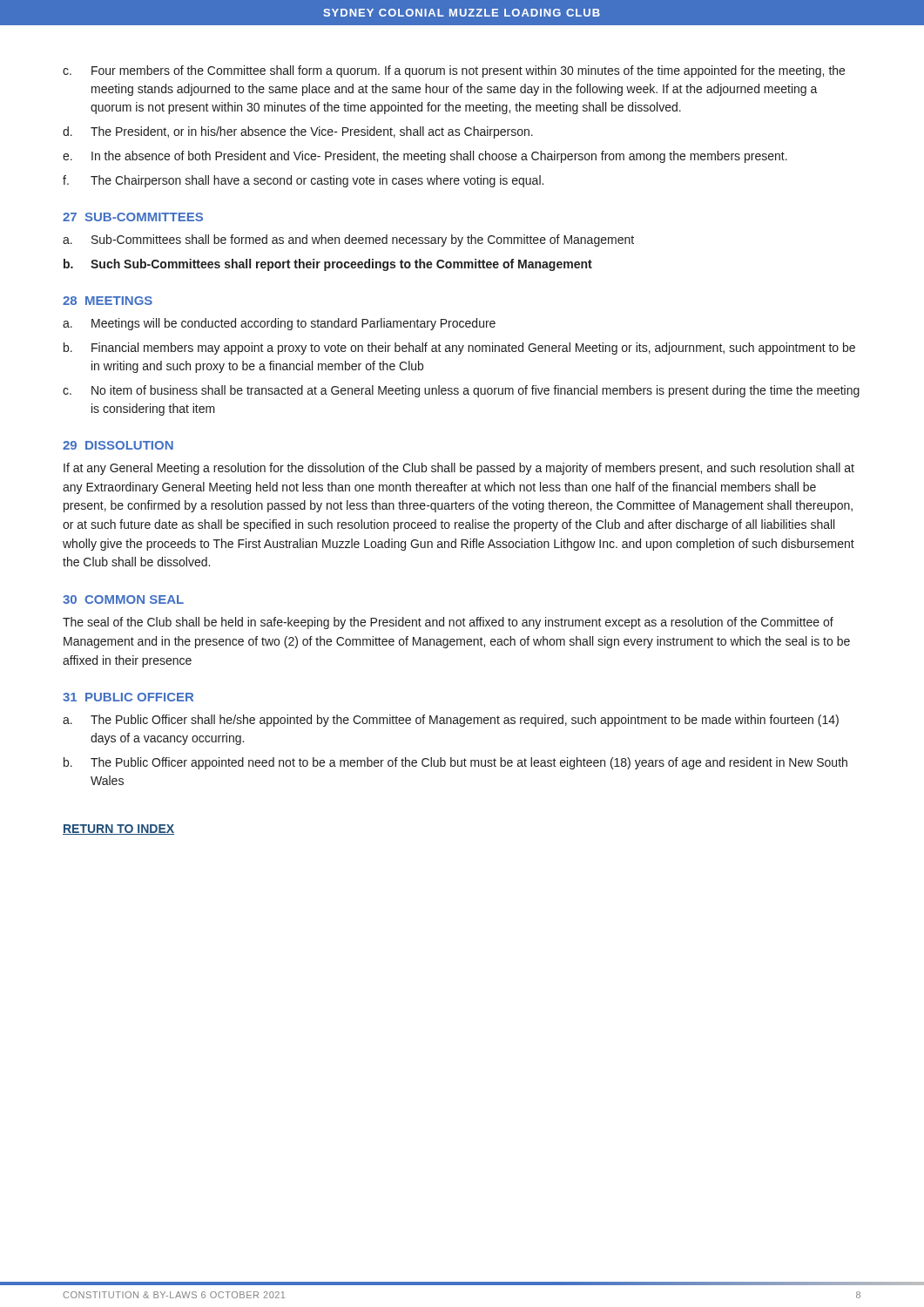
Task: Find the block on this page that starts "a. Sub-Committees shall be formed as"
Action: coord(462,240)
